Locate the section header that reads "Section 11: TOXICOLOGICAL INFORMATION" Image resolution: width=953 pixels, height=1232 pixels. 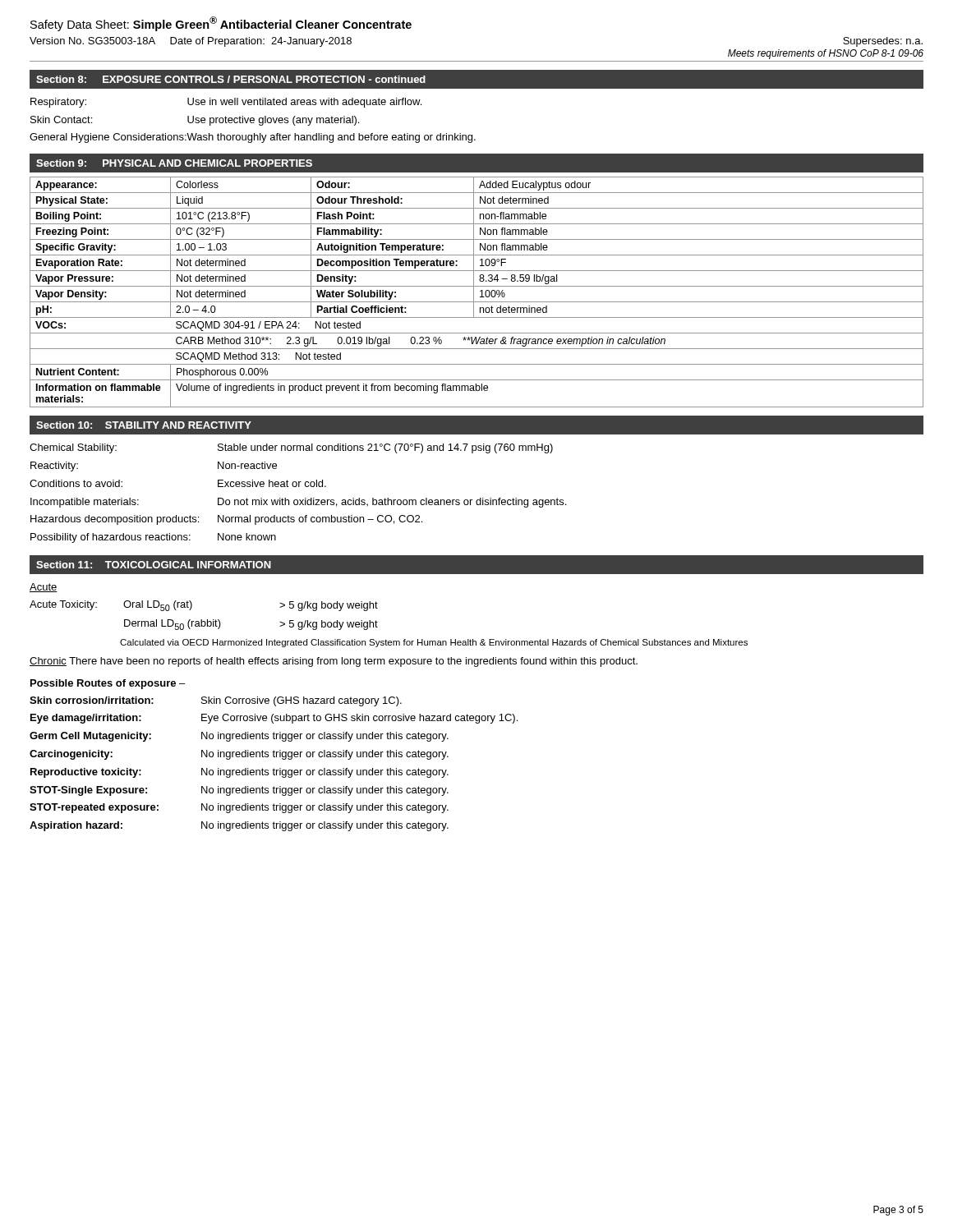[x=154, y=565]
